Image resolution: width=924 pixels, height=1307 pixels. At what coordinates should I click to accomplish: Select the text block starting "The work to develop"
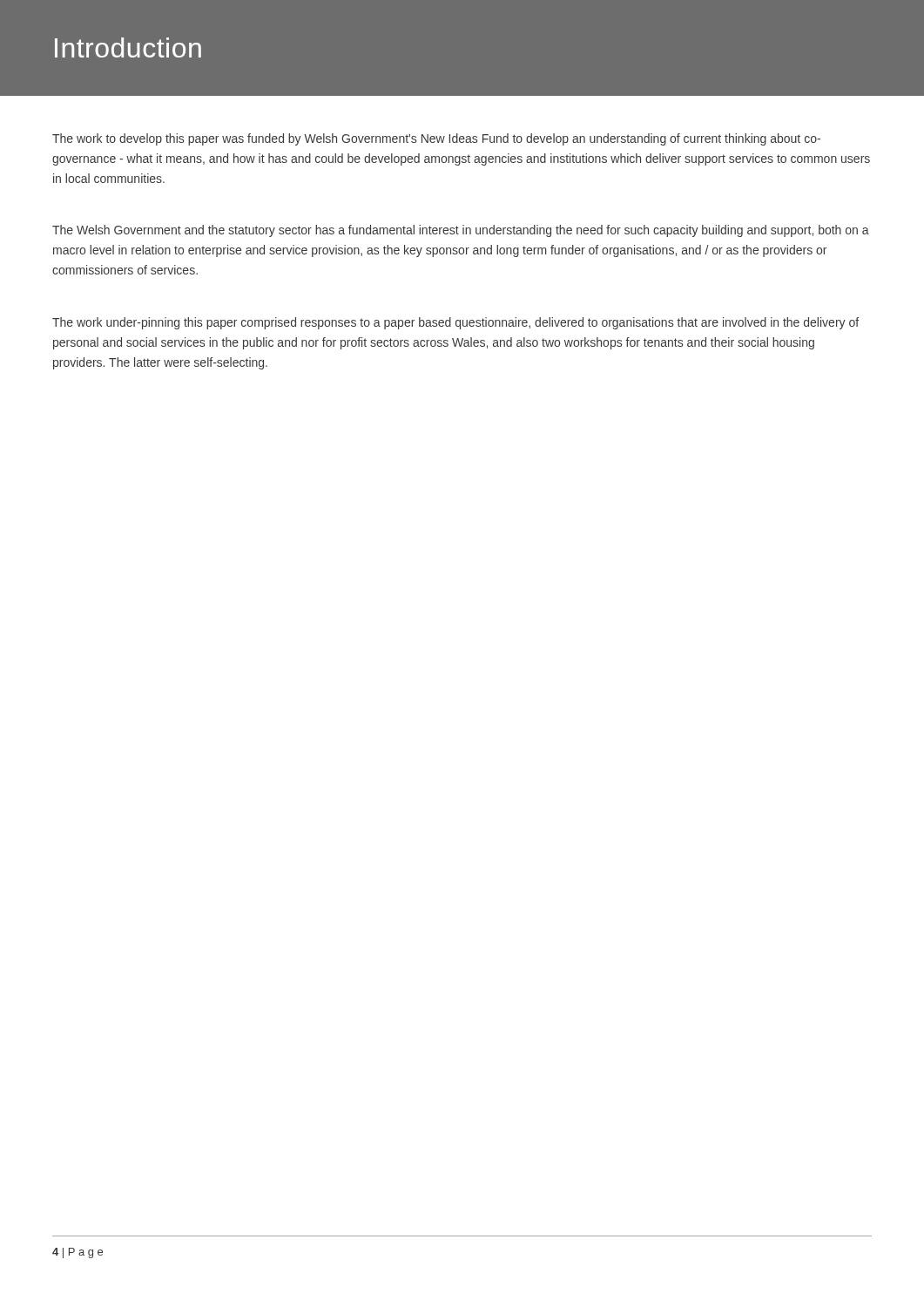[461, 159]
